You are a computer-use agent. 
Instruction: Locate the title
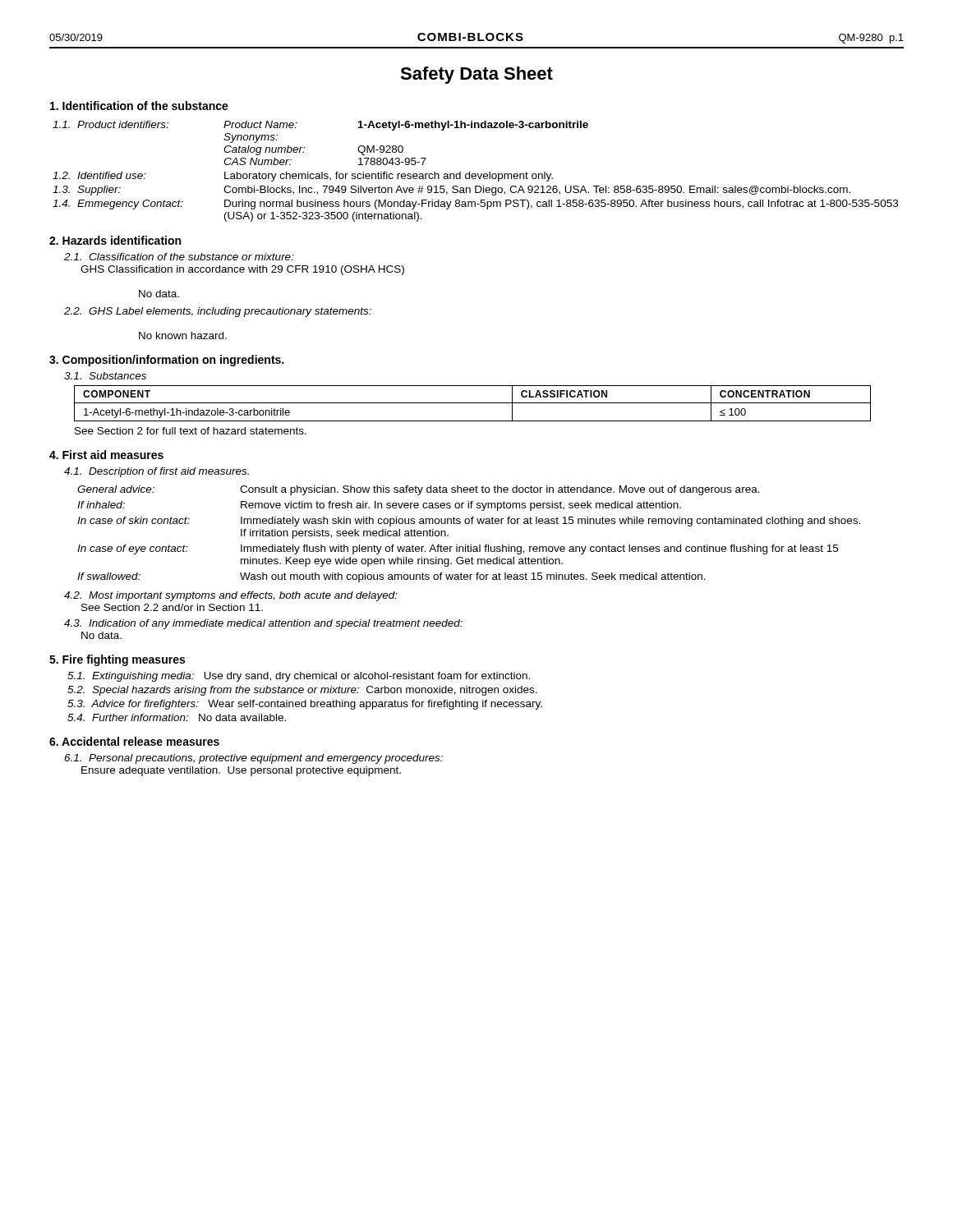[476, 73]
